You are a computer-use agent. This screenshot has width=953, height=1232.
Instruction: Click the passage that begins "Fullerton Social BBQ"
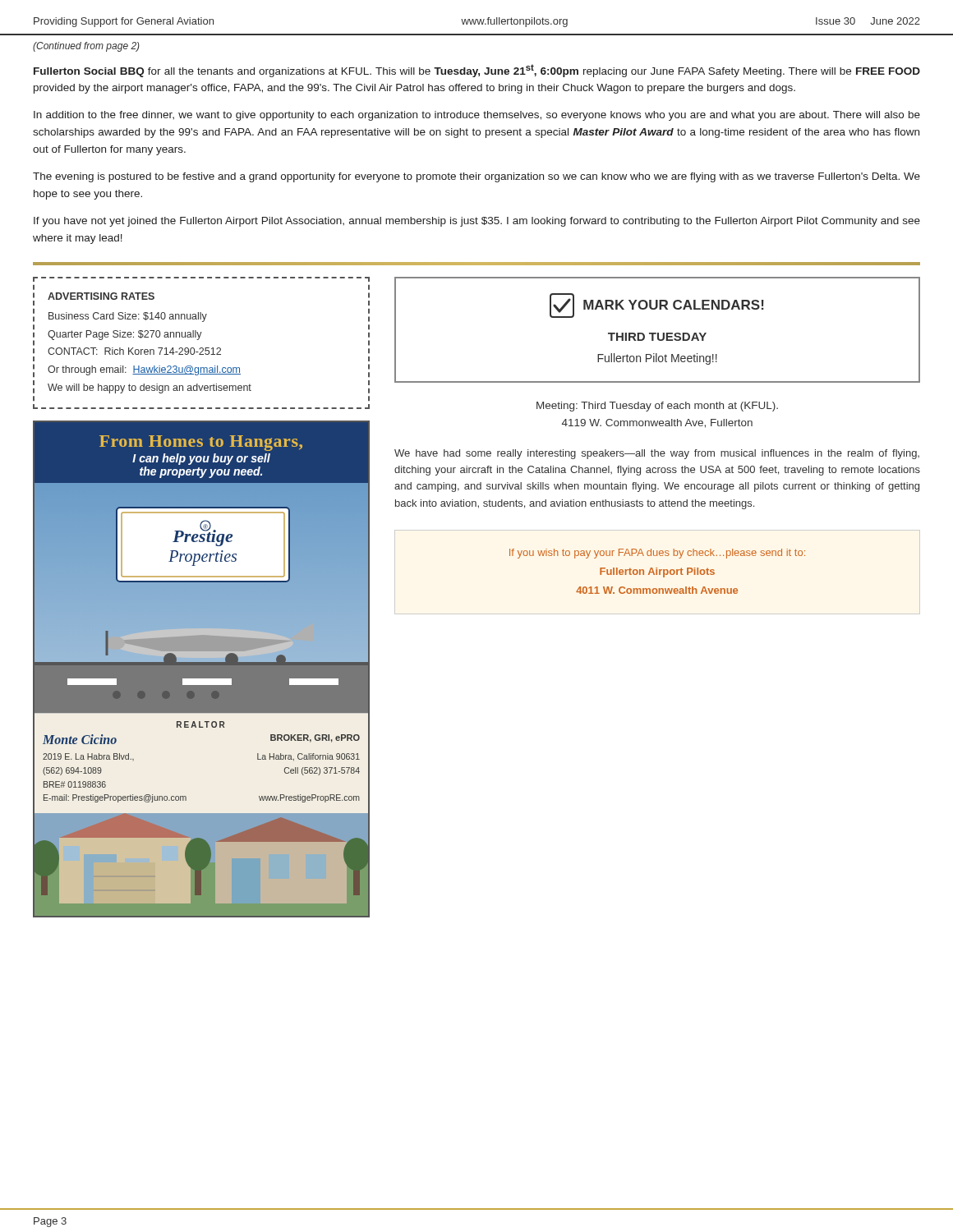point(477,71)
